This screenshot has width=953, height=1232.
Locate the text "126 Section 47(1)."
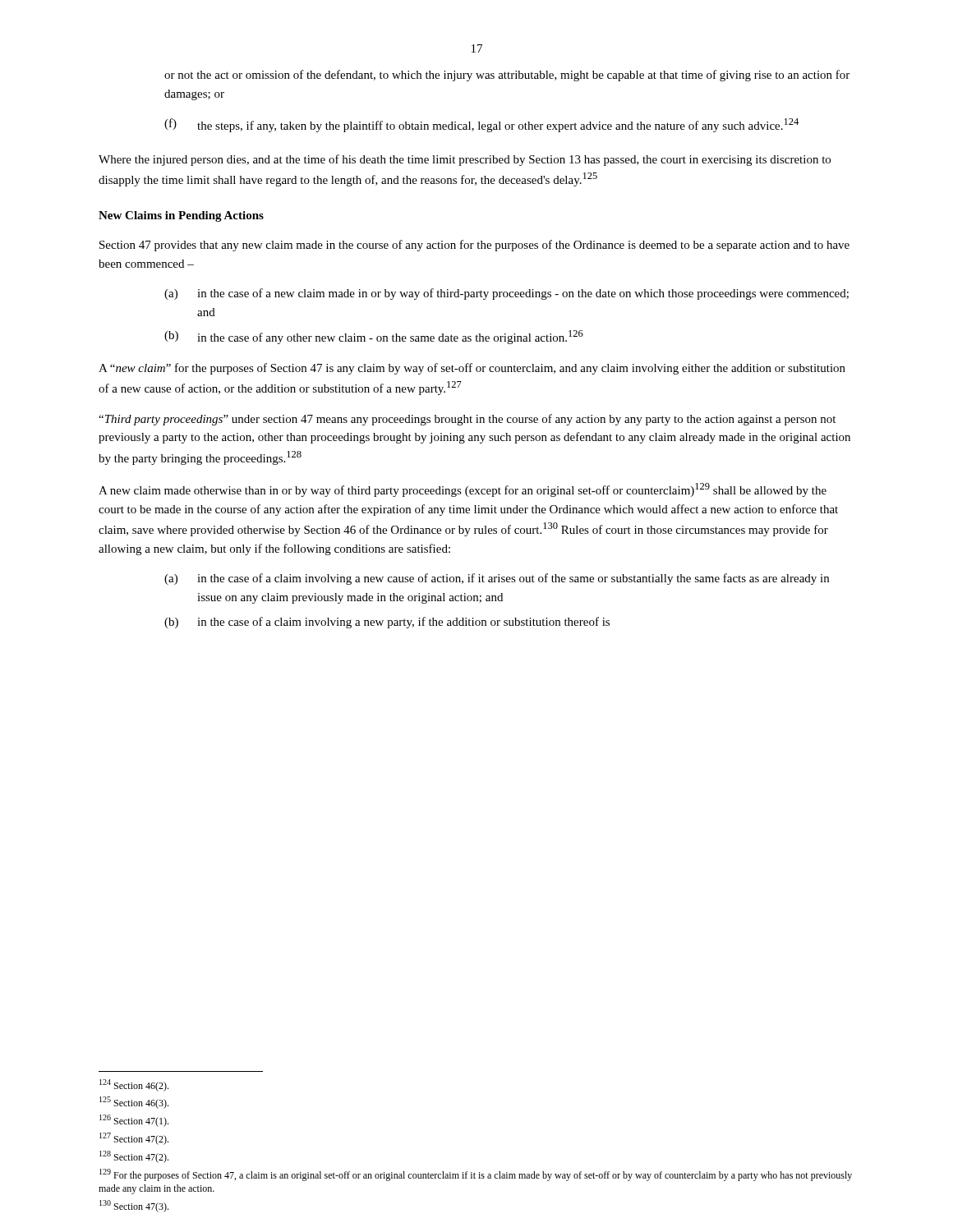[x=134, y=1120]
